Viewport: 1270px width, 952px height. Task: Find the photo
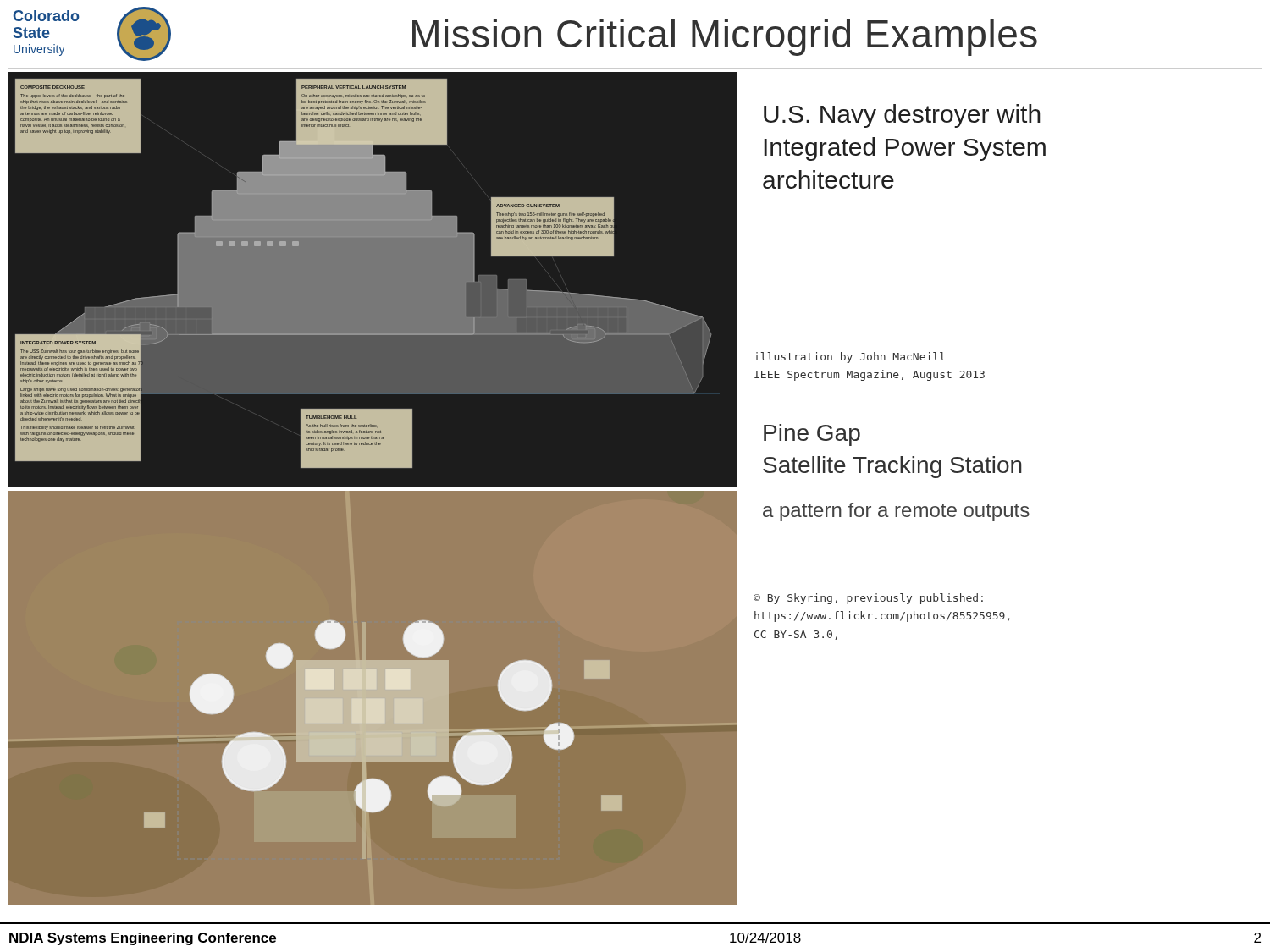(x=373, y=698)
